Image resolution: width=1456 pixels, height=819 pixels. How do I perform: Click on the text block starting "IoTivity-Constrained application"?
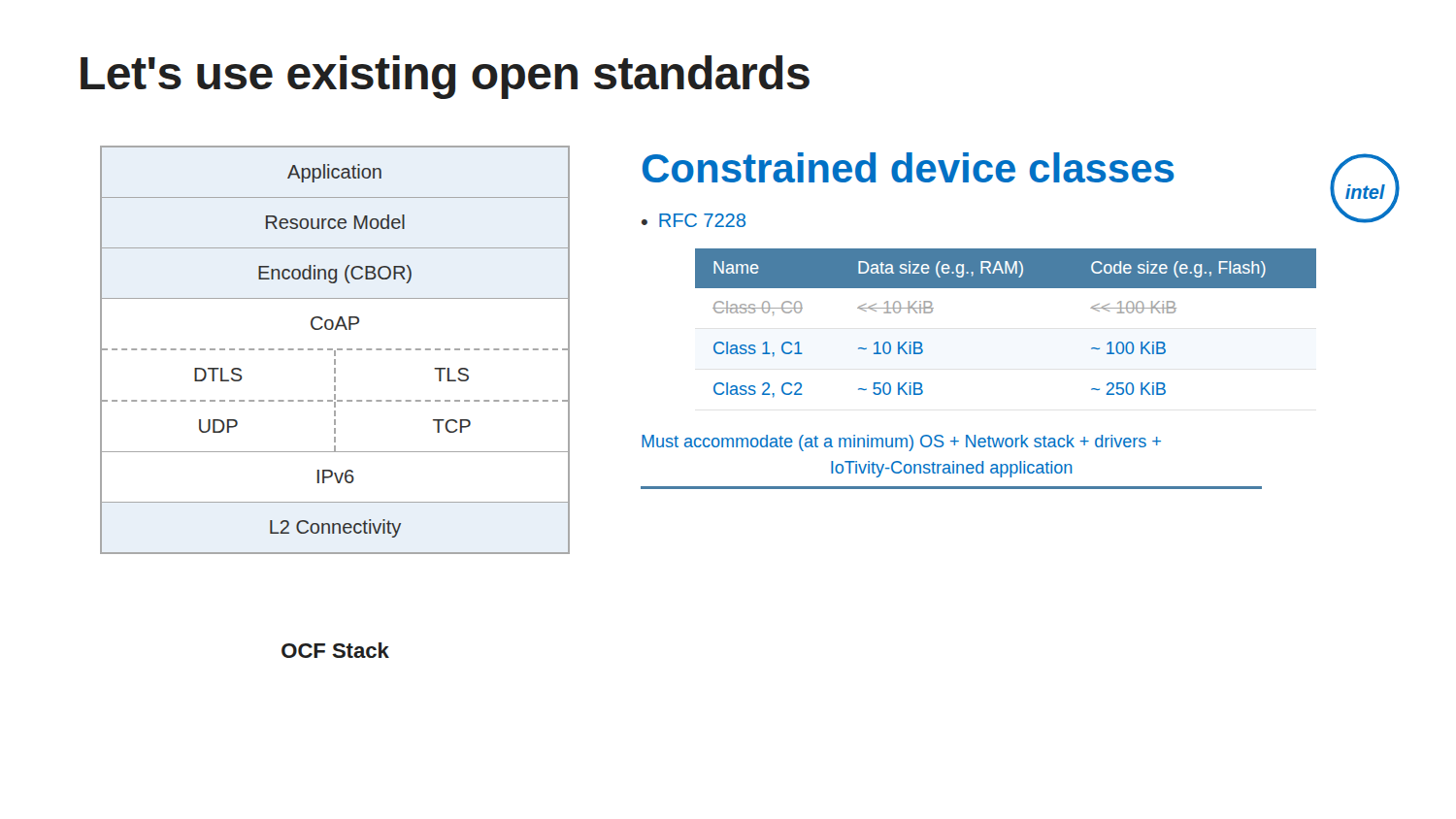(x=951, y=468)
